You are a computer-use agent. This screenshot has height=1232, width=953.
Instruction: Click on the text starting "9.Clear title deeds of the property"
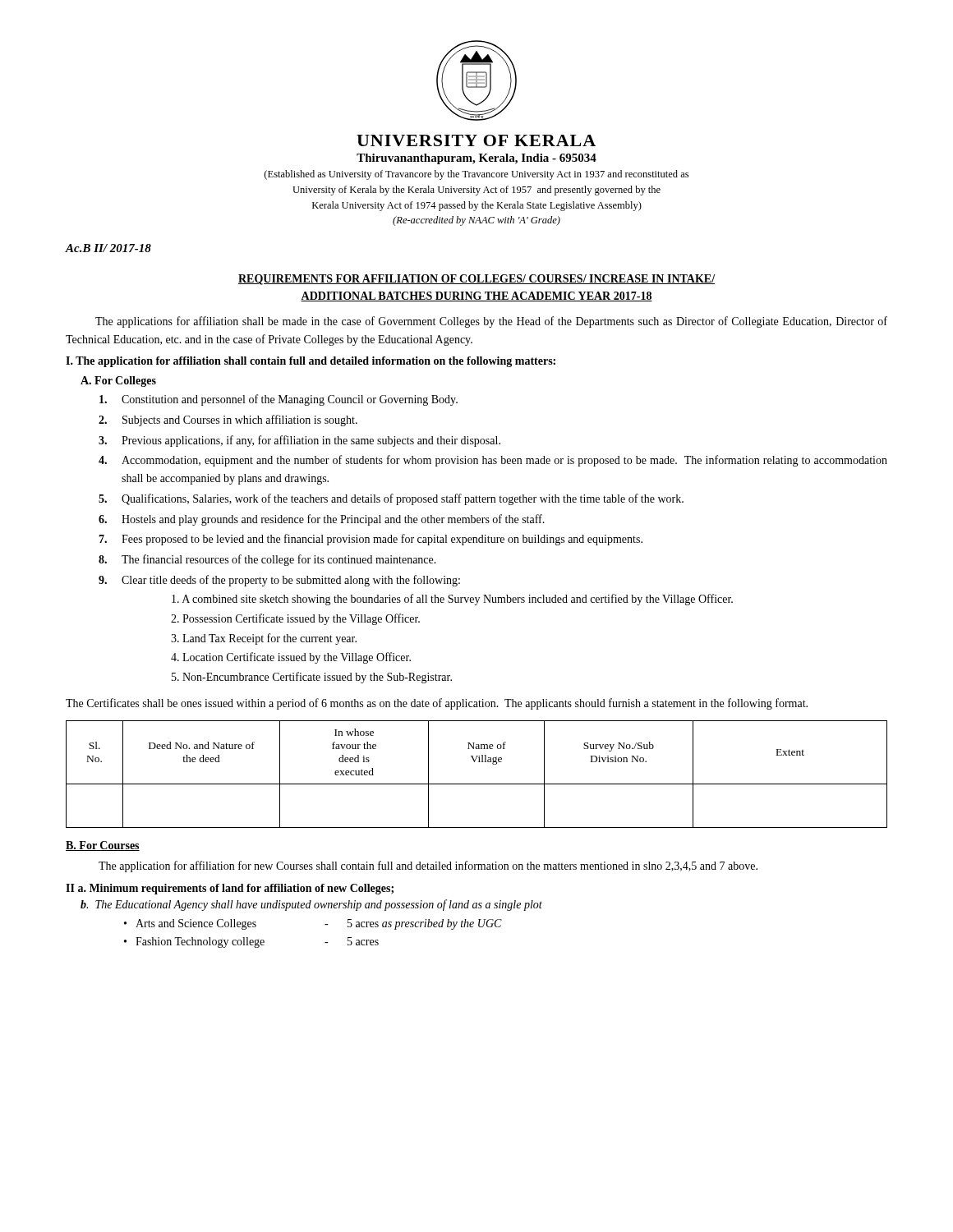[x=416, y=630]
